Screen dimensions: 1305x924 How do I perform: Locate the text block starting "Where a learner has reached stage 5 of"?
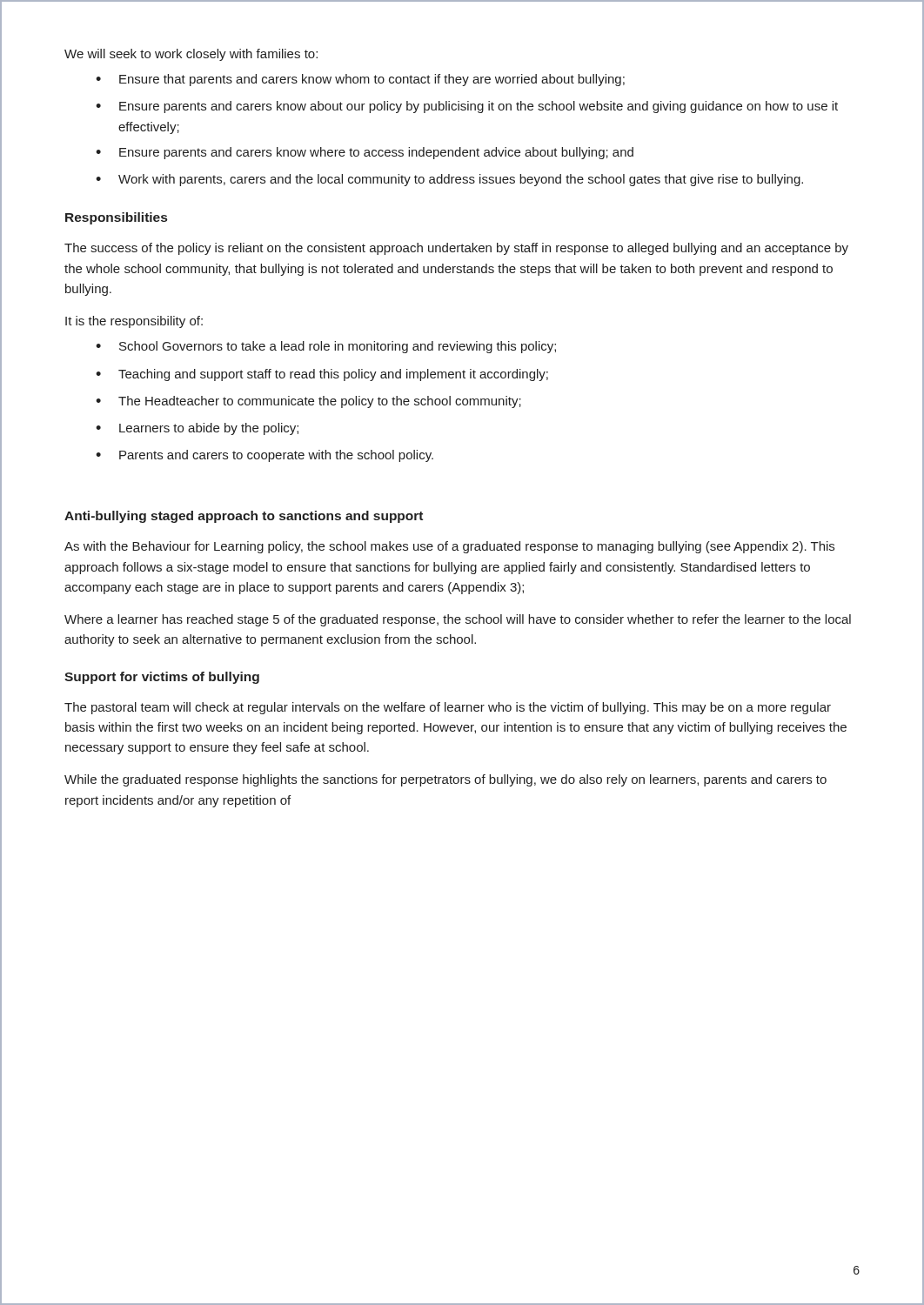click(458, 629)
